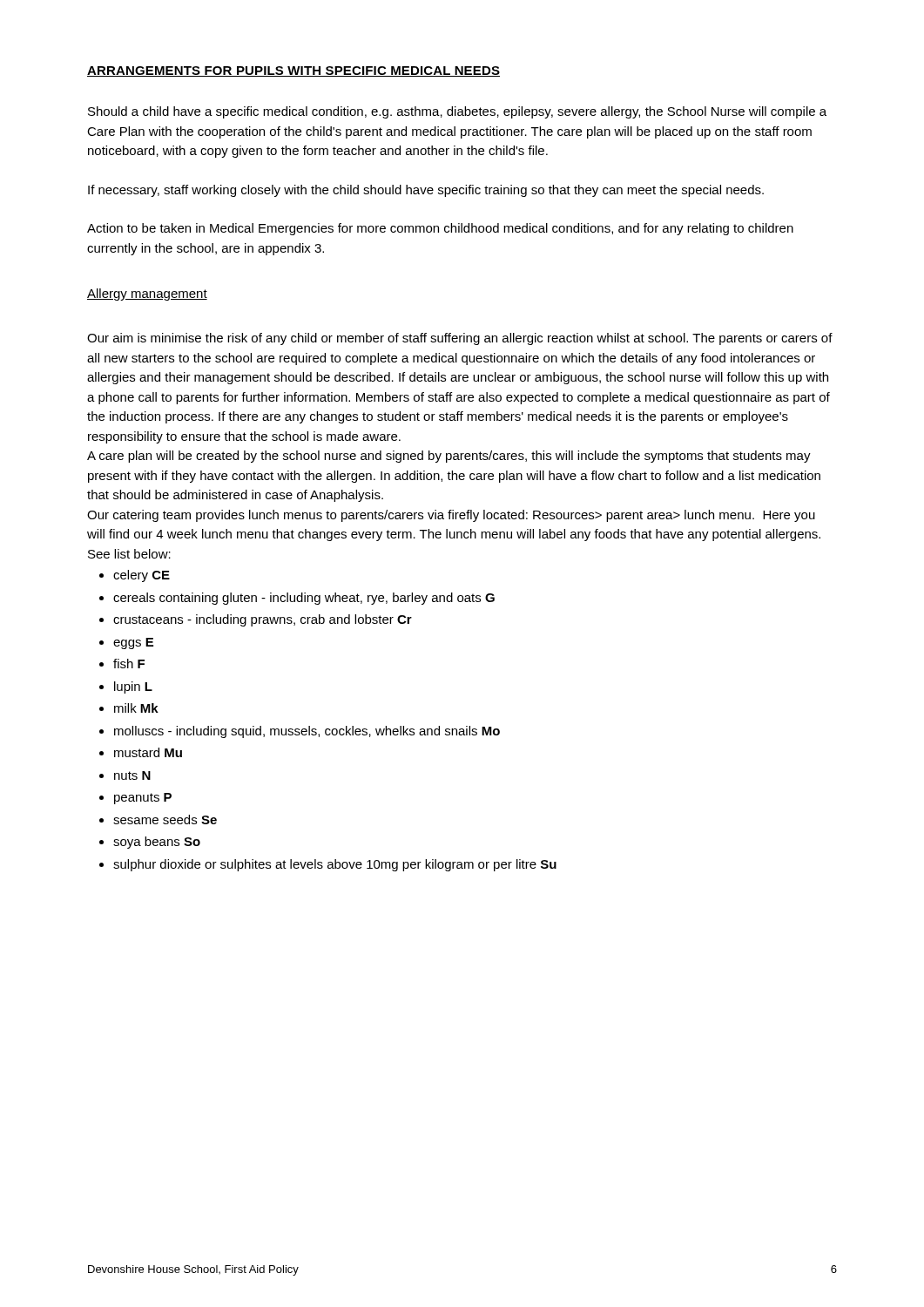Navigate to the element starting "sulphur dioxide or sulphites"
924x1307 pixels.
pos(335,863)
